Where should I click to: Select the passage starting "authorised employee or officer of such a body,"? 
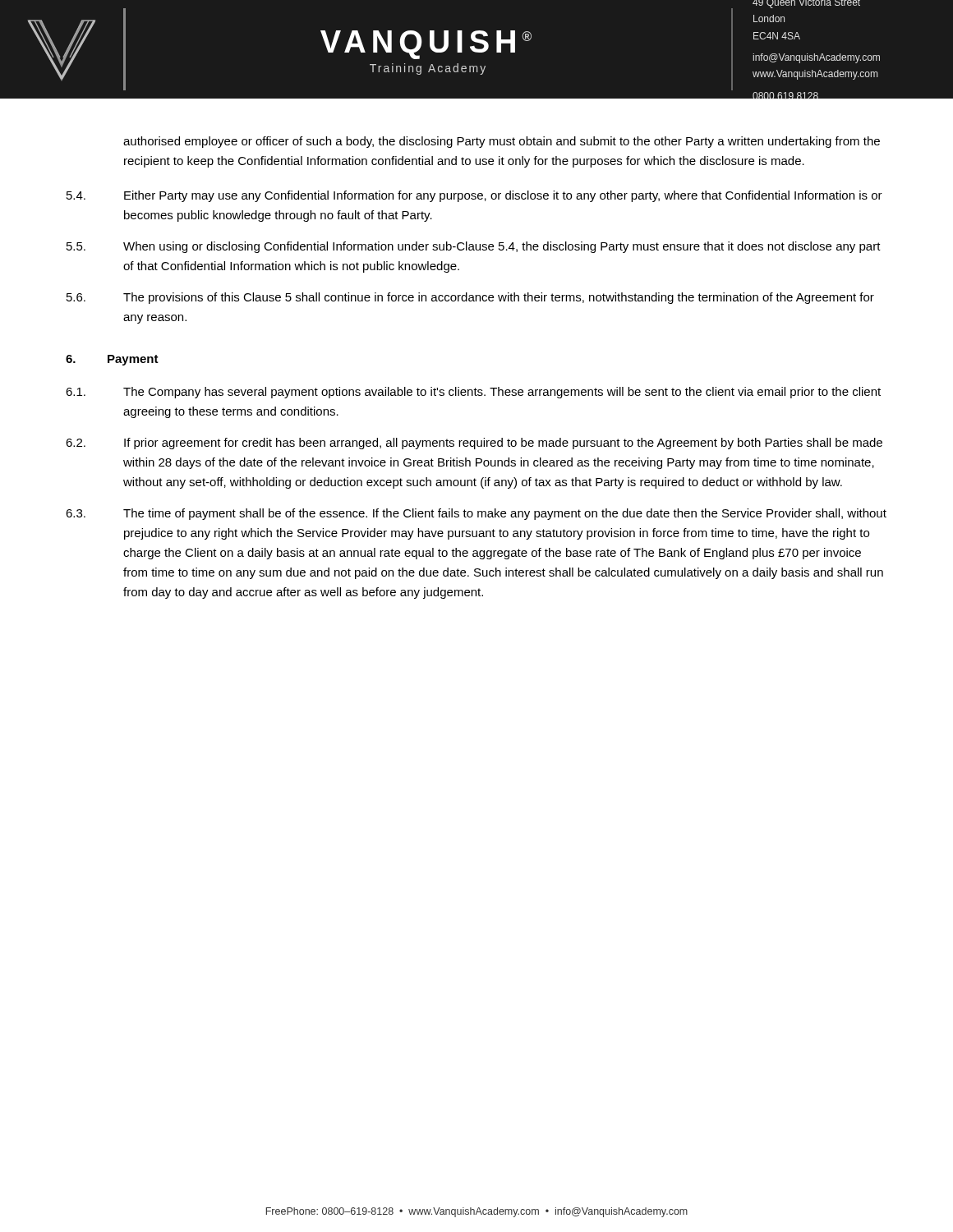[502, 151]
